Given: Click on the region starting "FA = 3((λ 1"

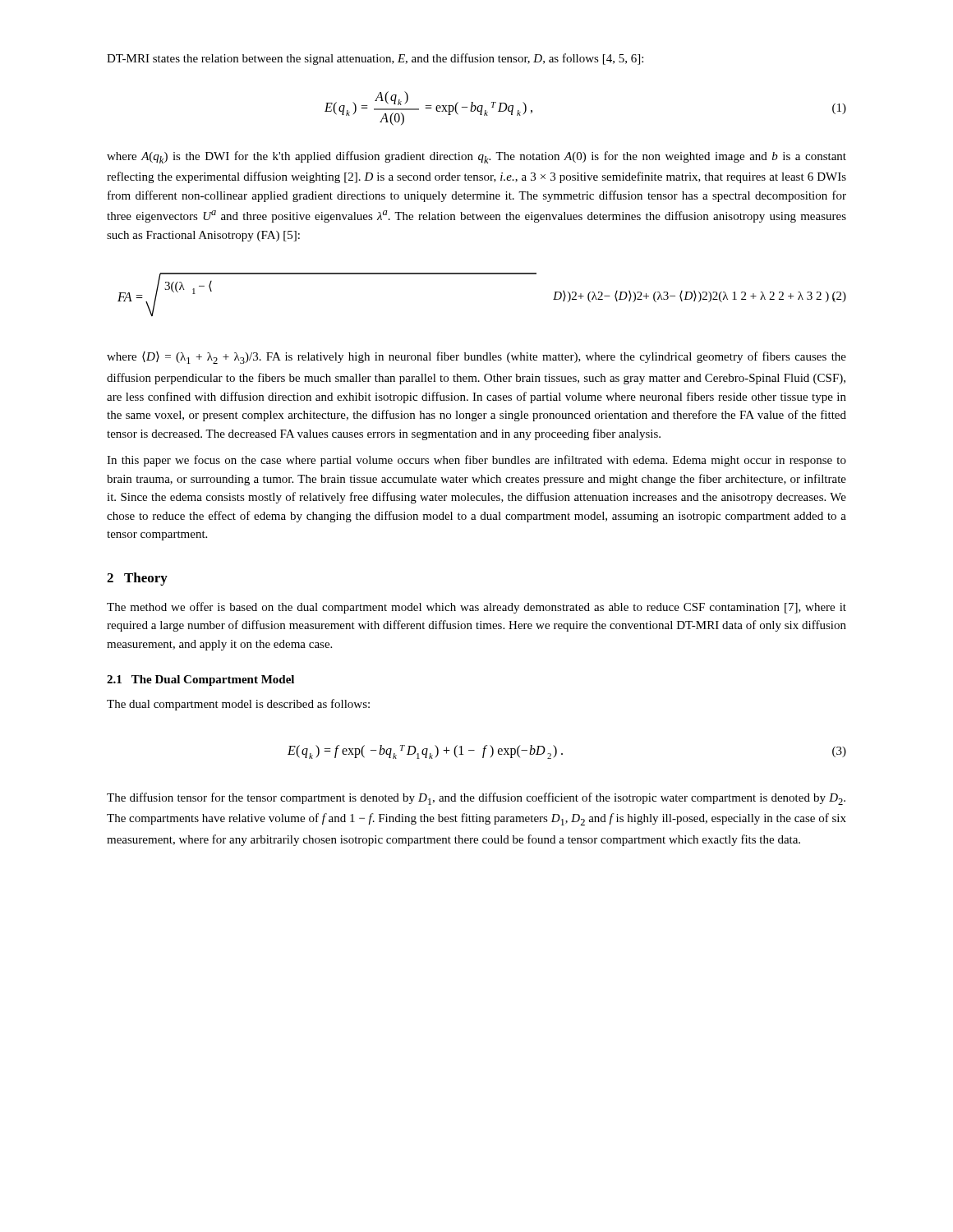Looking at the screenshot, I should 476,296.
